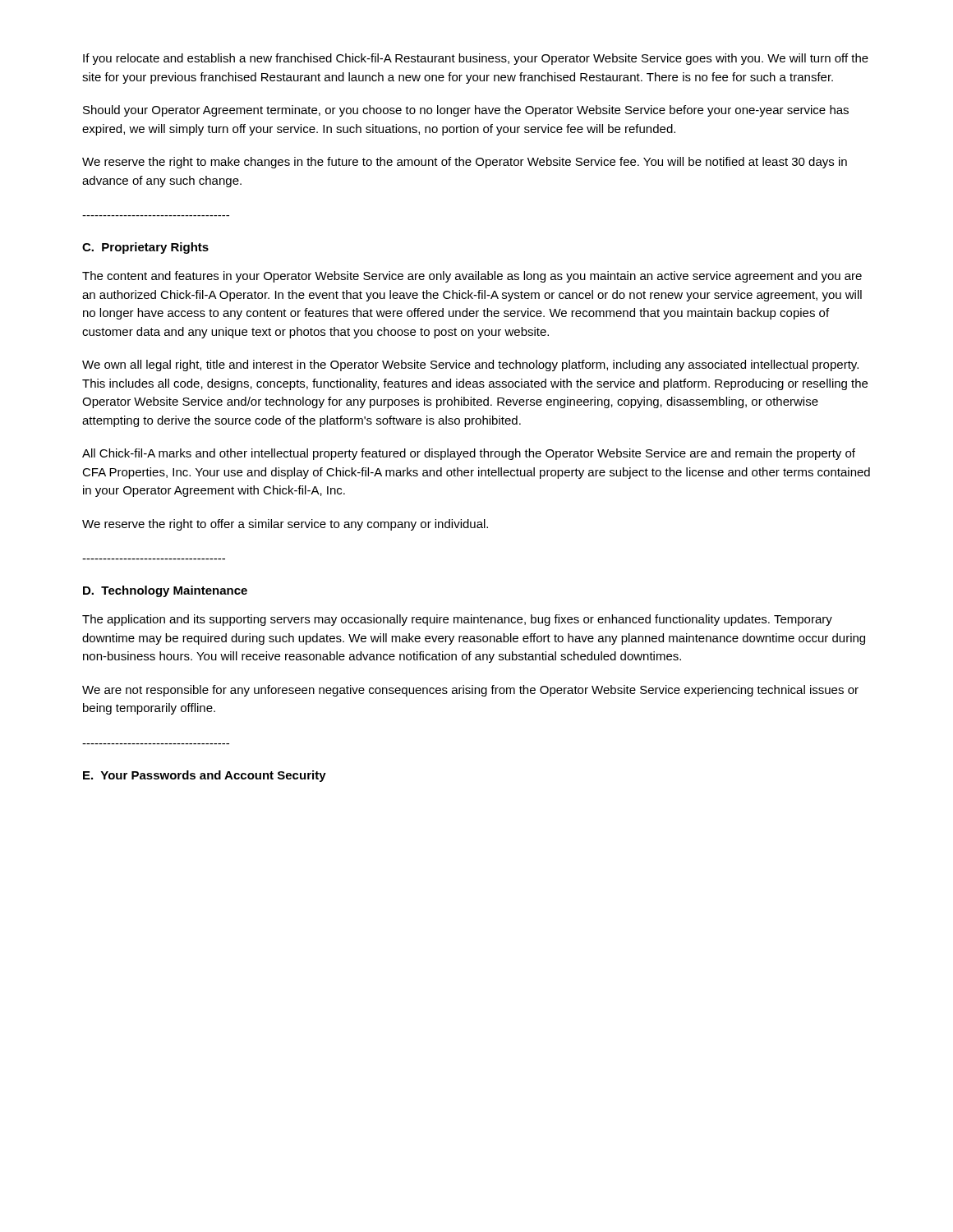Where is the passage that starts "If you relocate"?
Image resolution: width=953 pixels, height=1232 pixels.
pyautogui.click(x=475, y=67)
